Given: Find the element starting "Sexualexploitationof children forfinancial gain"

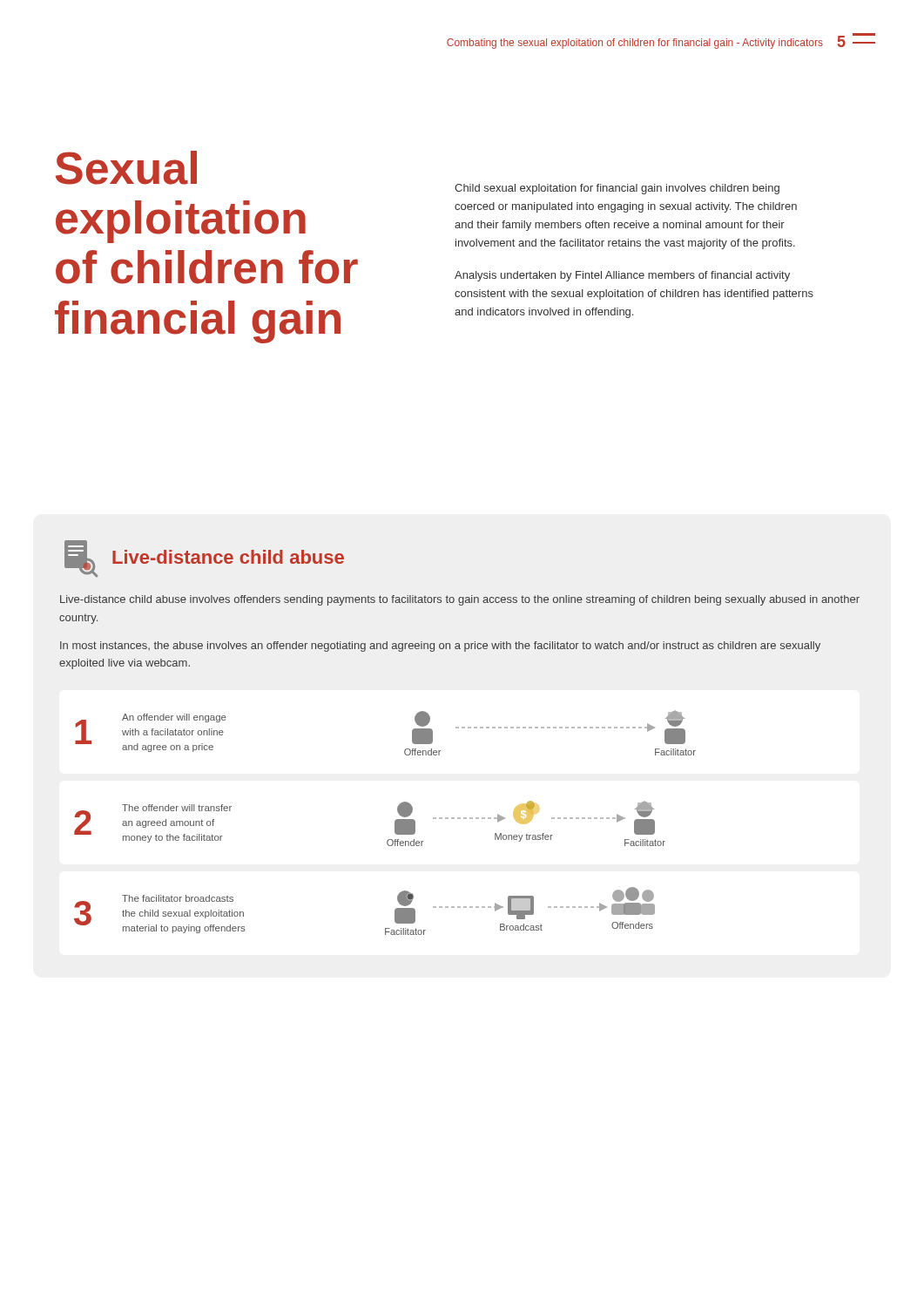Looking at the screenshot, I should (x=237, y=243).
